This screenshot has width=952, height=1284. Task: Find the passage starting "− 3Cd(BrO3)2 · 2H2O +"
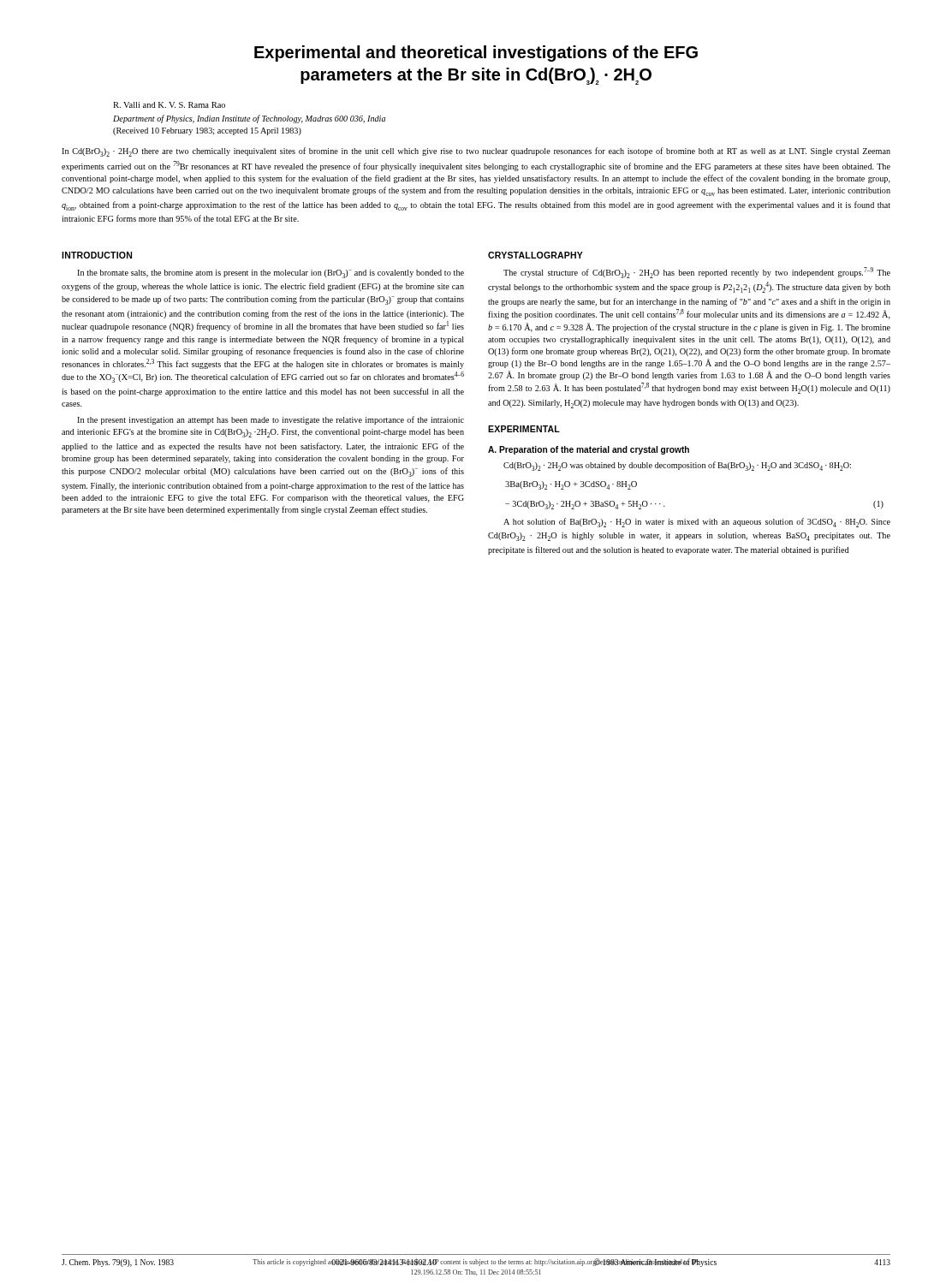(x=570, y=505)
